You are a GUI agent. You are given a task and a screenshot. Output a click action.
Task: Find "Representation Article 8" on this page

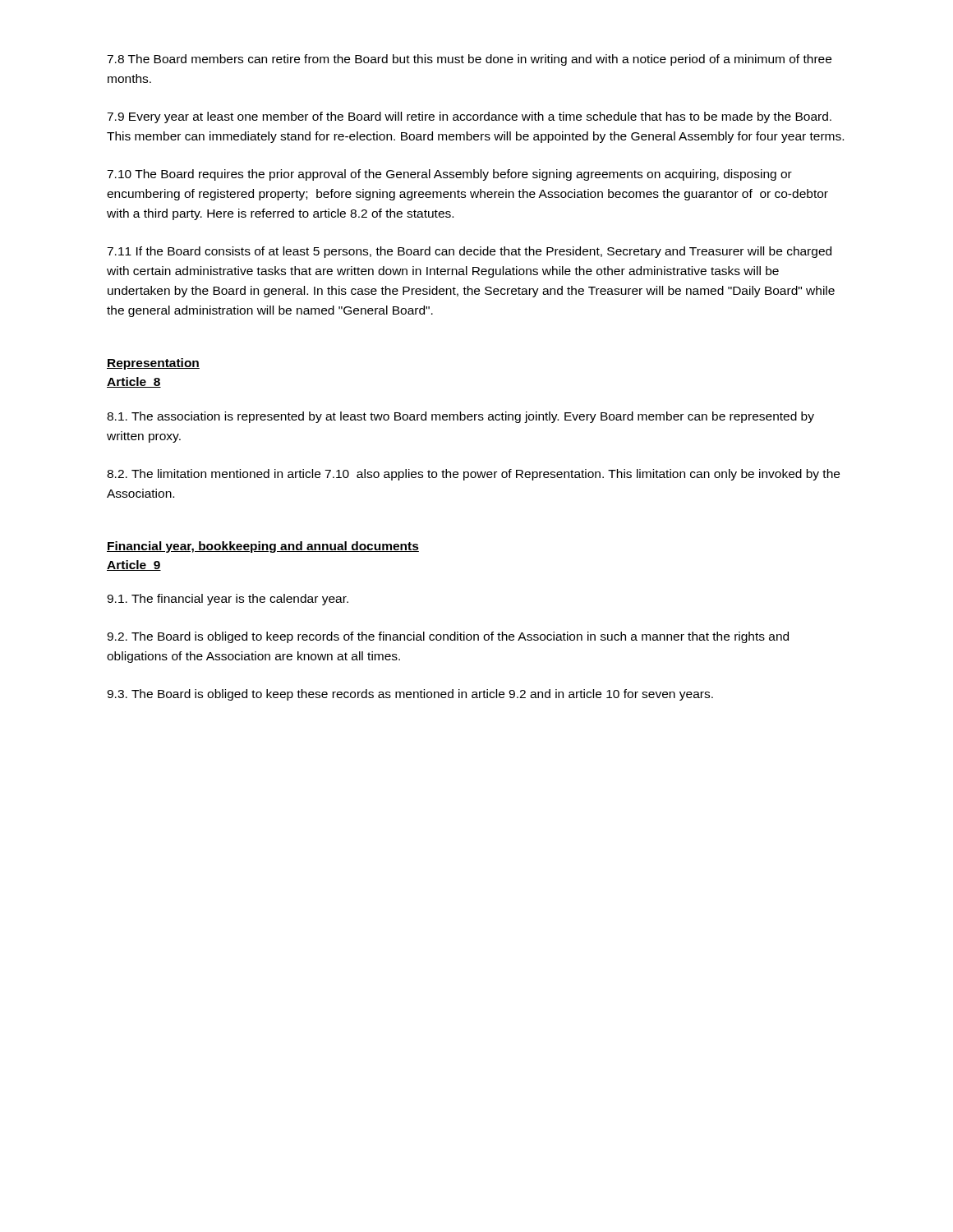153,372
